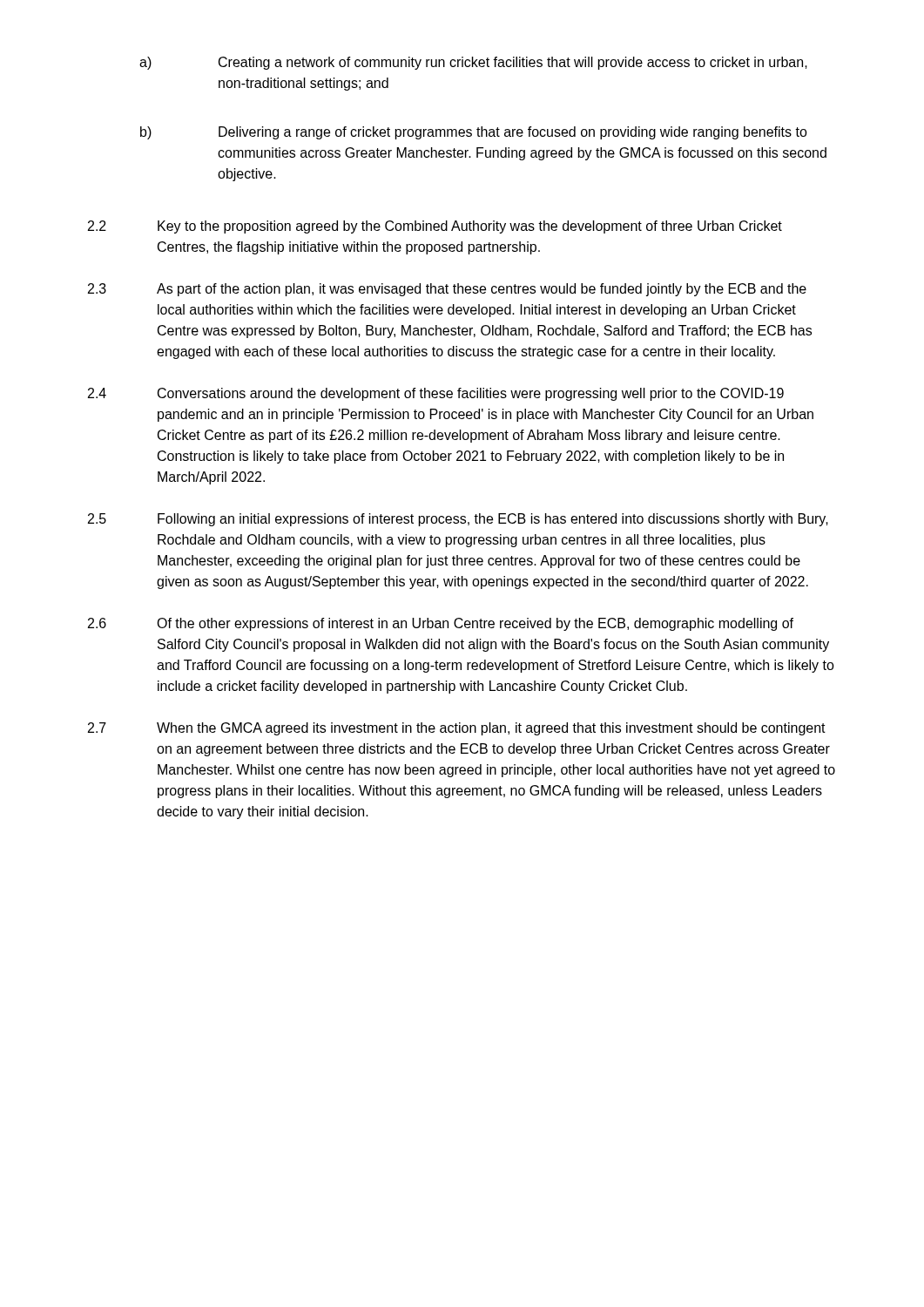Point to the block beginning "6 Of the other expressions of"
This screenshot has height=1307, width=924.
pos(462,655)
